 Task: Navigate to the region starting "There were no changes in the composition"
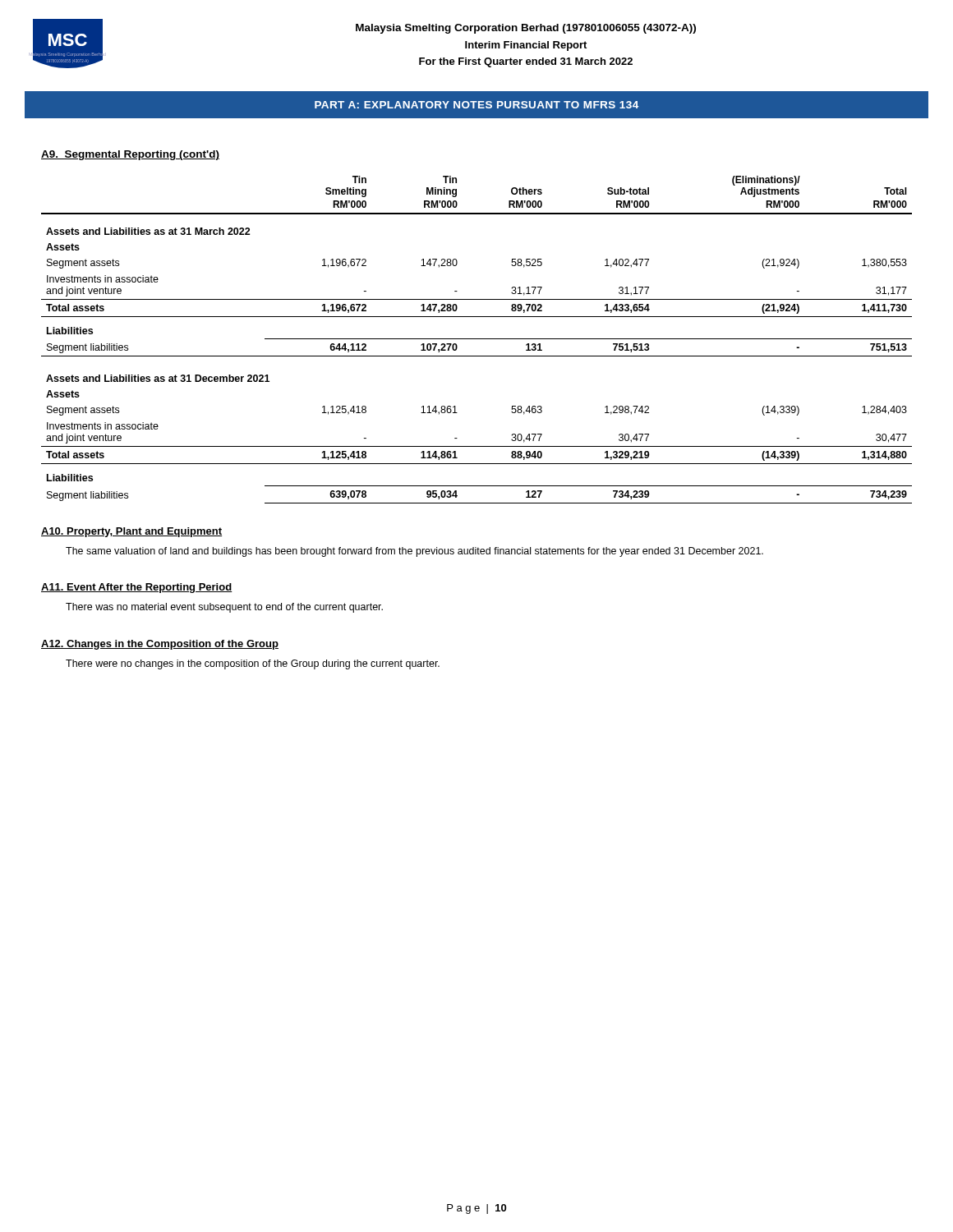(253, 663)
